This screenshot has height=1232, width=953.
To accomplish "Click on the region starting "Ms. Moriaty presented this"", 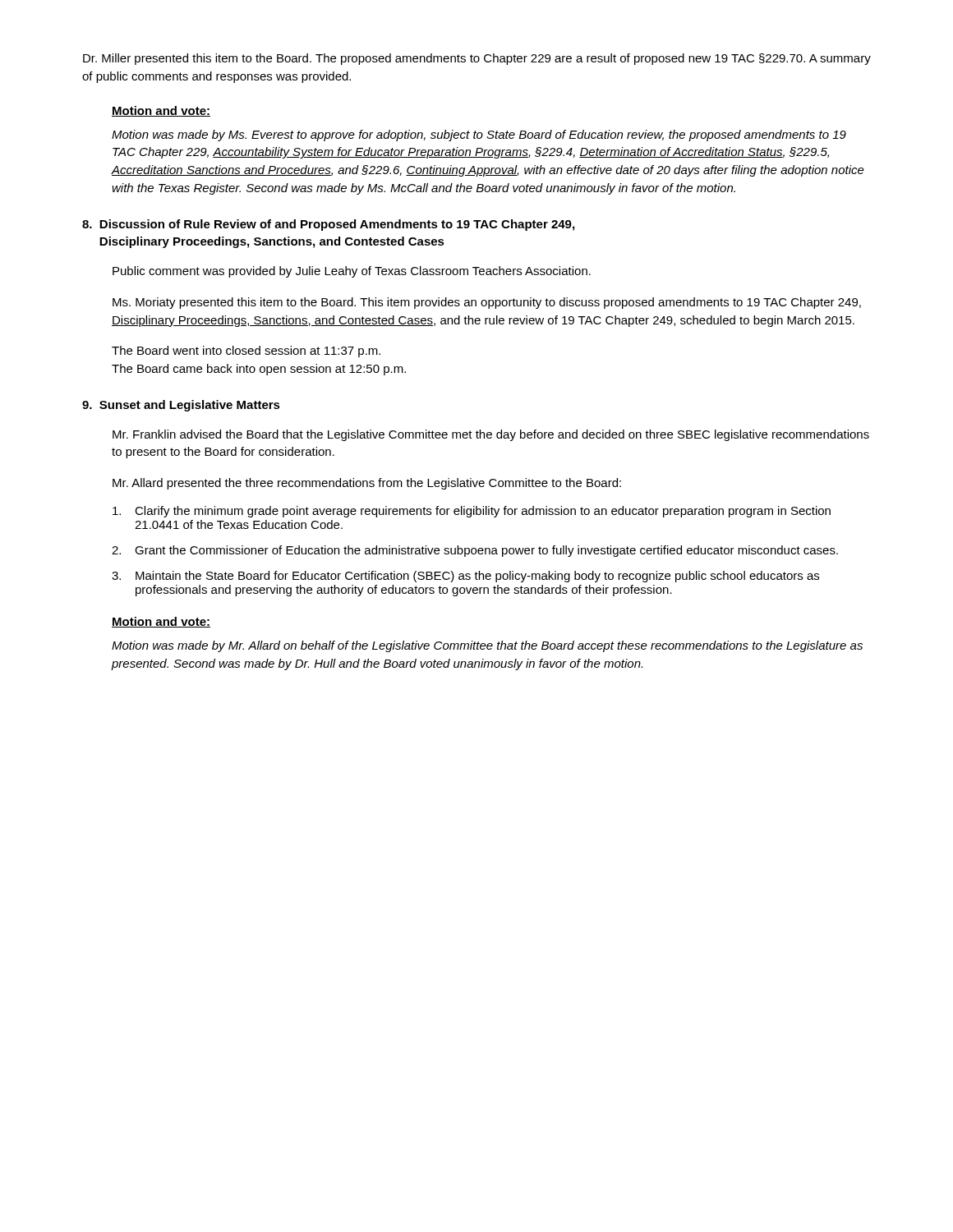I will tap(491, 311).
